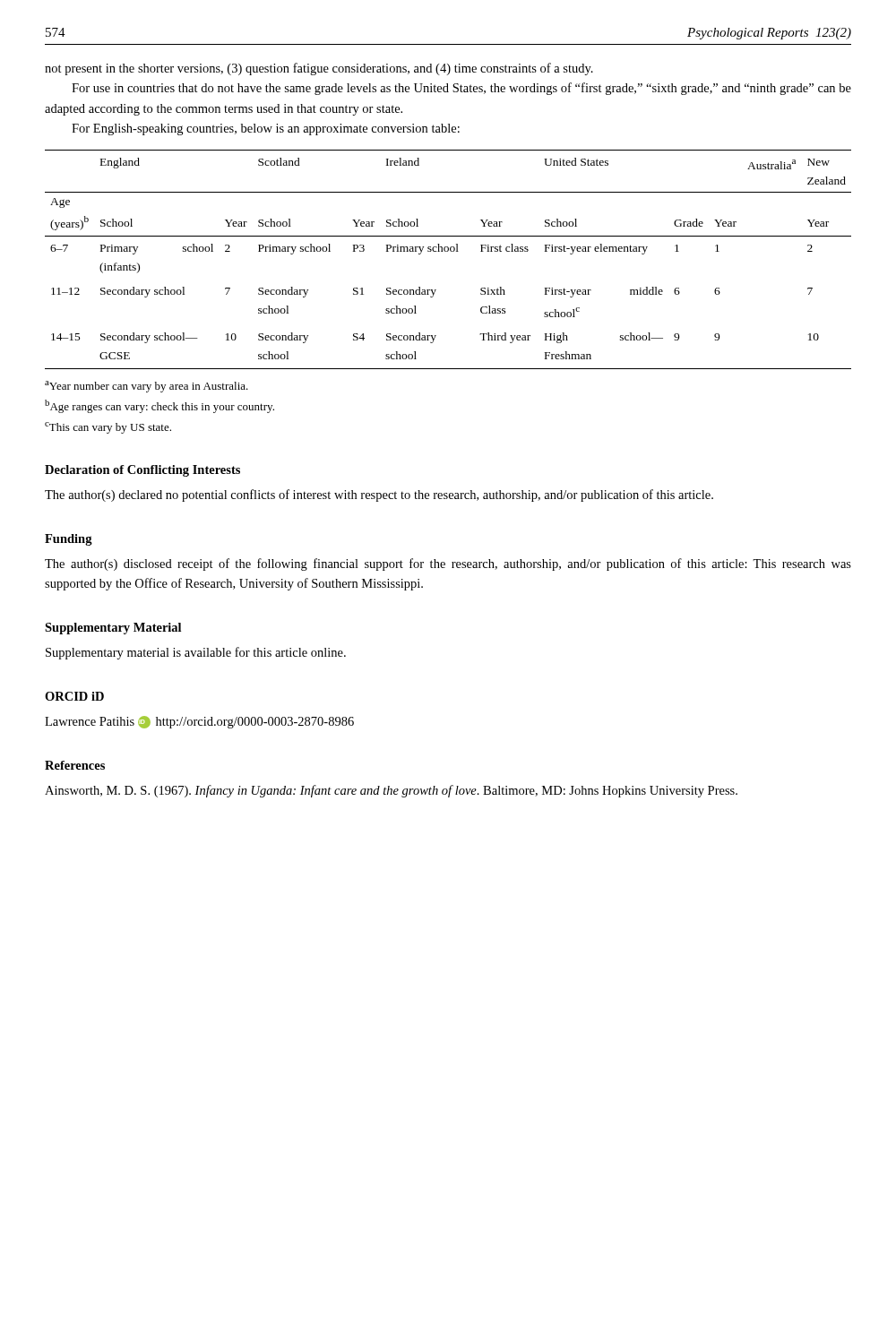Navigate to the text starting "aYear number can vary"
The width and height of the screenshot is (896, 1344).
tap(146, 387)
